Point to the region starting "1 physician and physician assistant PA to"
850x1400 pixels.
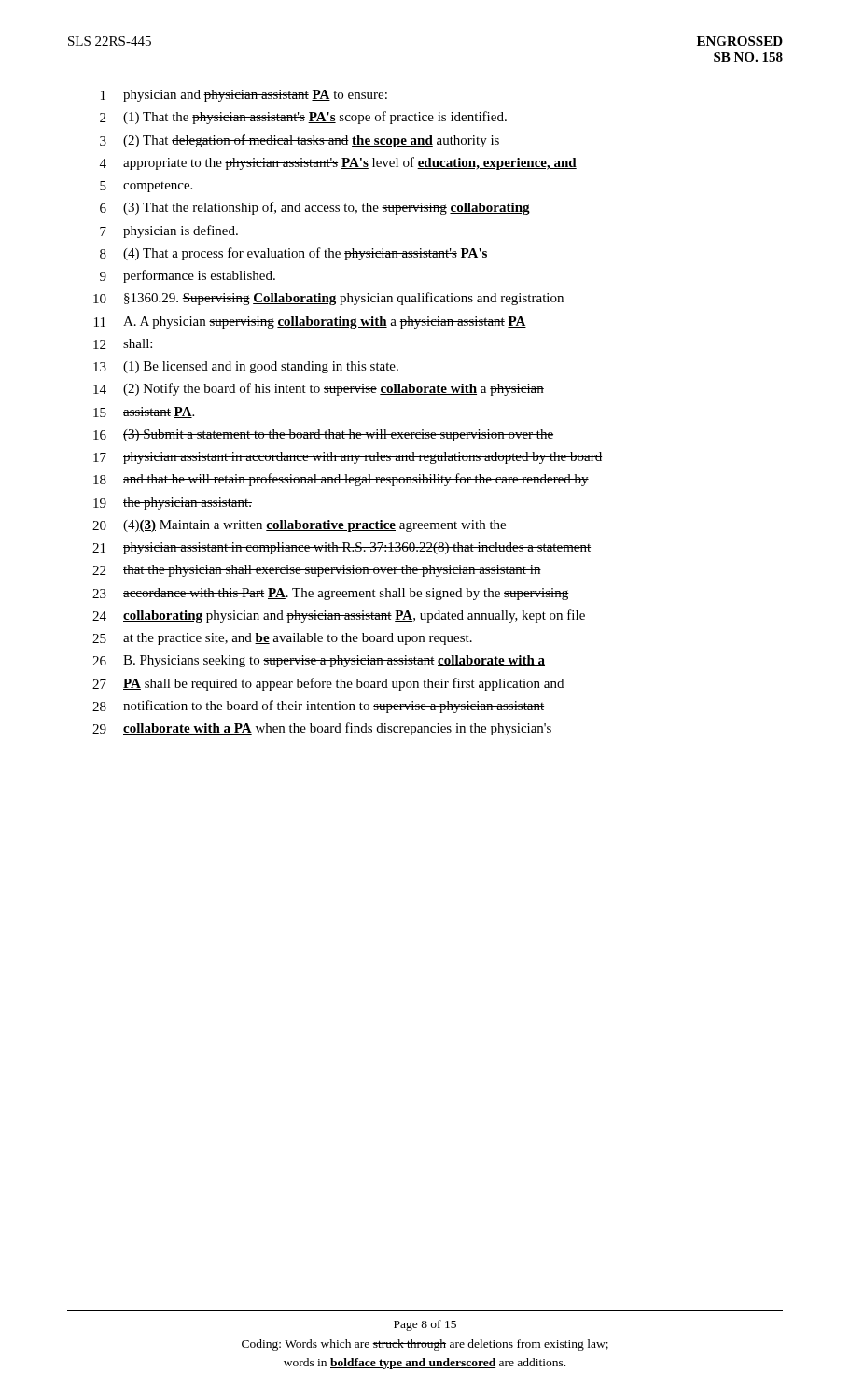pyautogui.click(x=244, y=96)
